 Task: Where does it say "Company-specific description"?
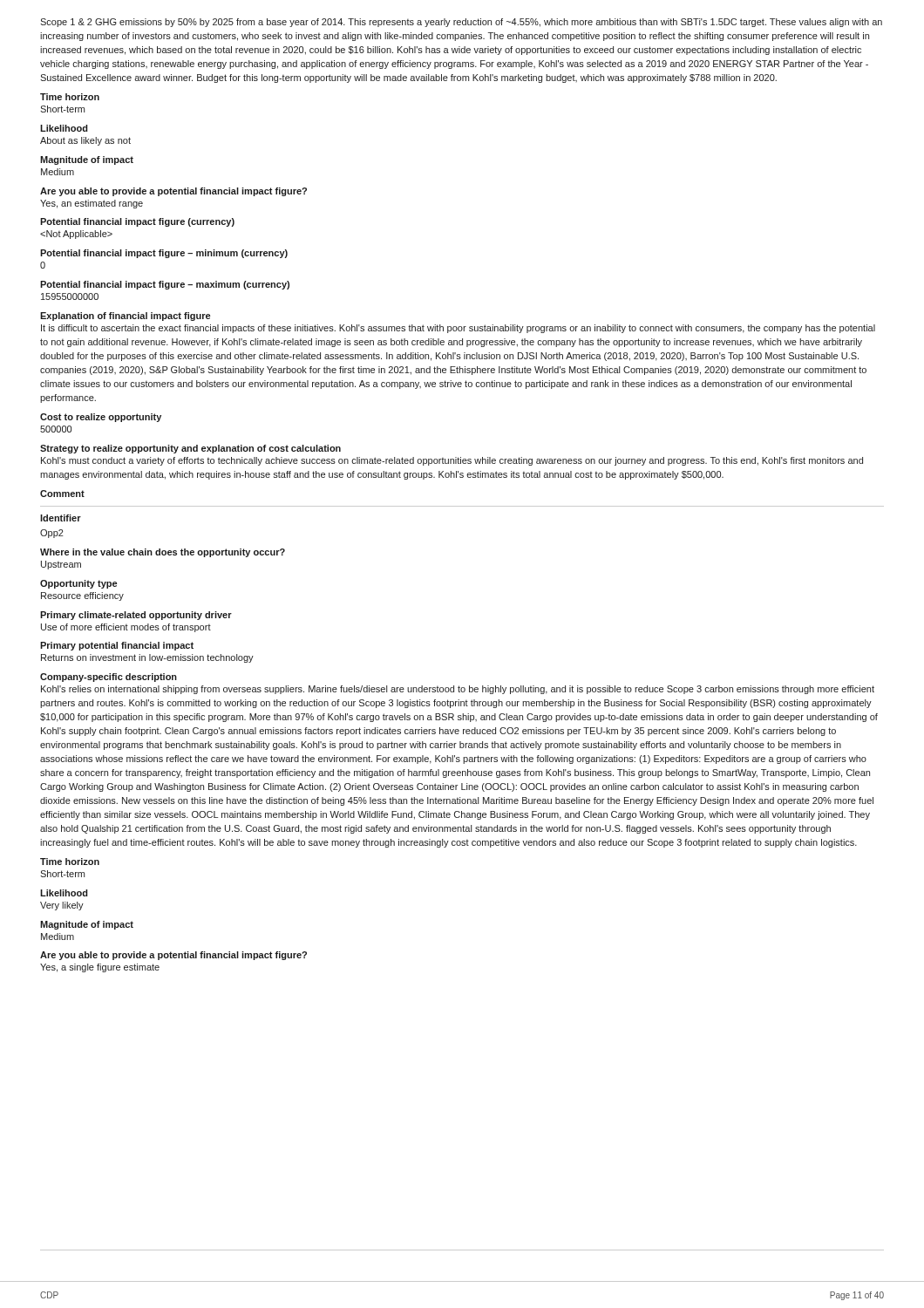(462, 677)
